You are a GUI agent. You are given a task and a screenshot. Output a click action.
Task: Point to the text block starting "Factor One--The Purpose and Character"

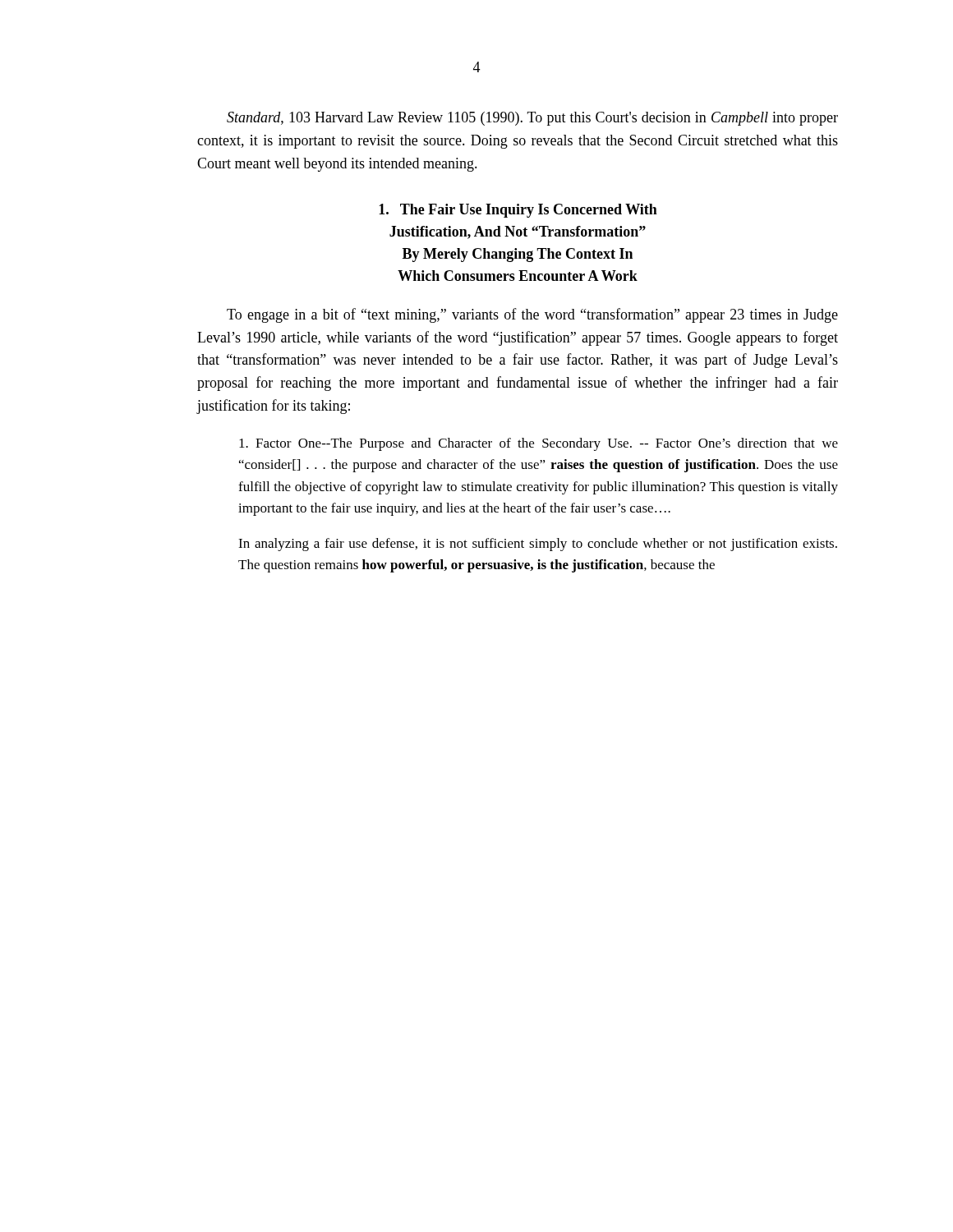click(538, 504)
